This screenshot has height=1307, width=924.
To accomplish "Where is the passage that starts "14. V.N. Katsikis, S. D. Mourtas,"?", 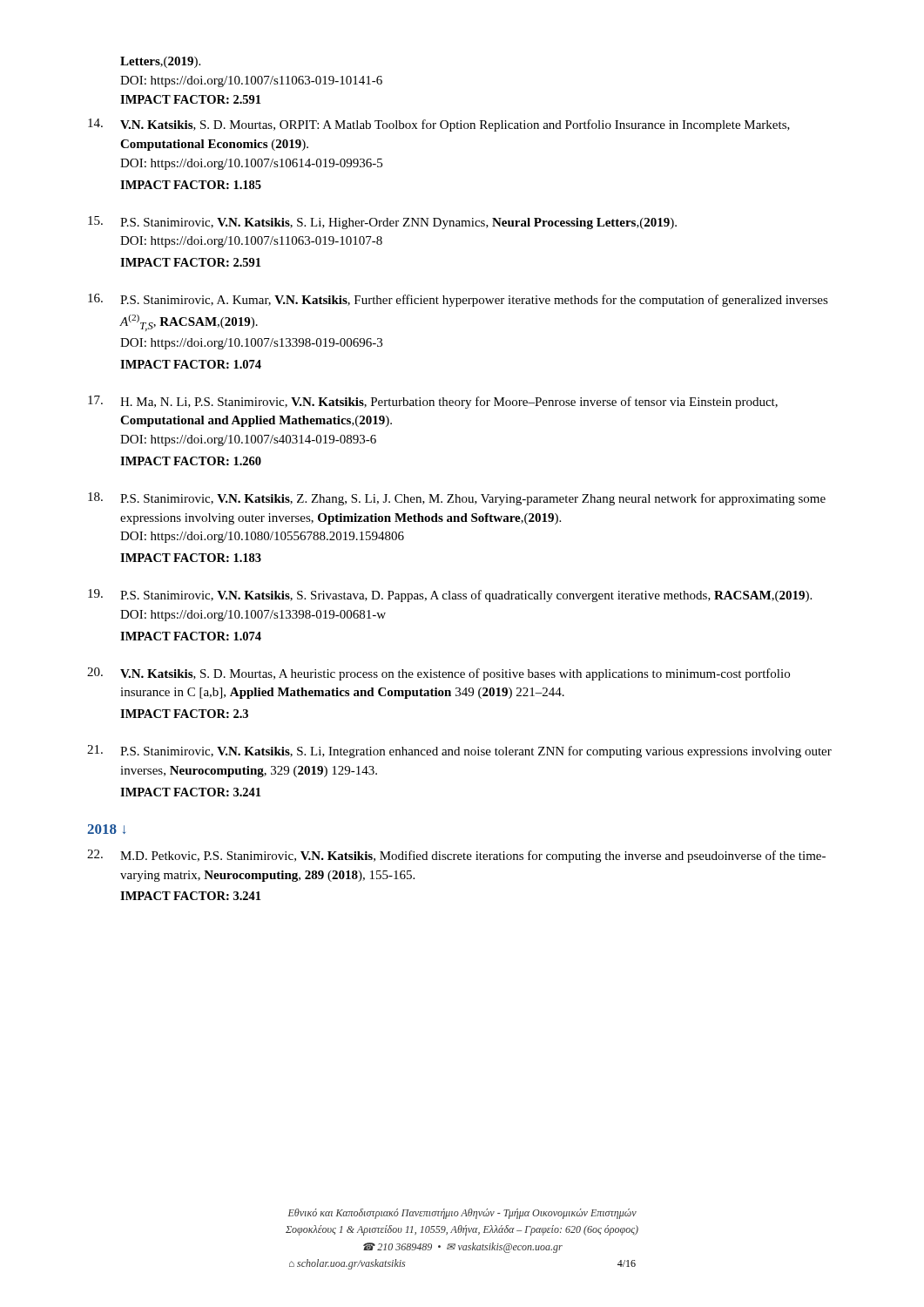I will 439,125.
